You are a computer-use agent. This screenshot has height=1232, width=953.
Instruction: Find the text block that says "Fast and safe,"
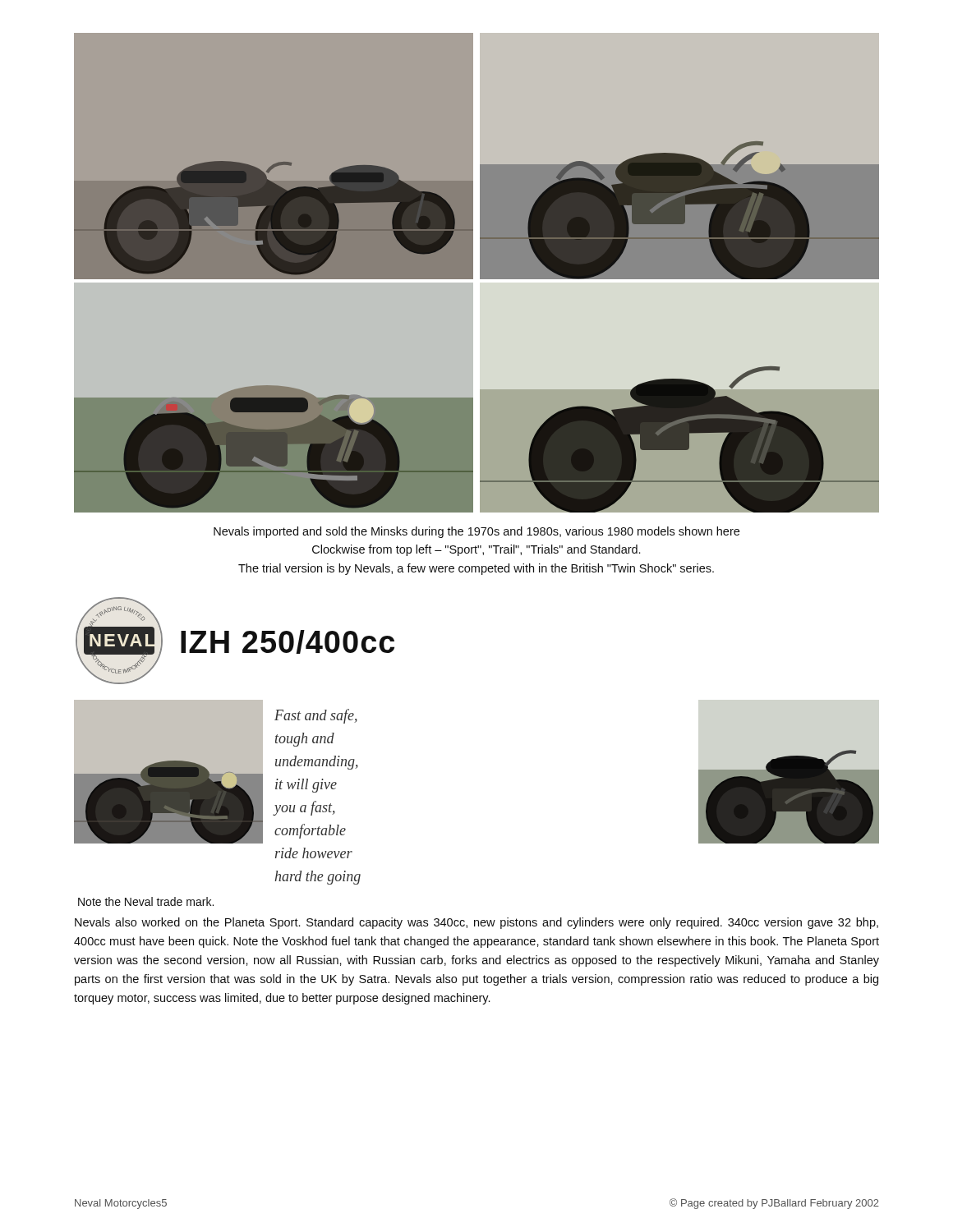pyautogui.click(x=318, y=796)
